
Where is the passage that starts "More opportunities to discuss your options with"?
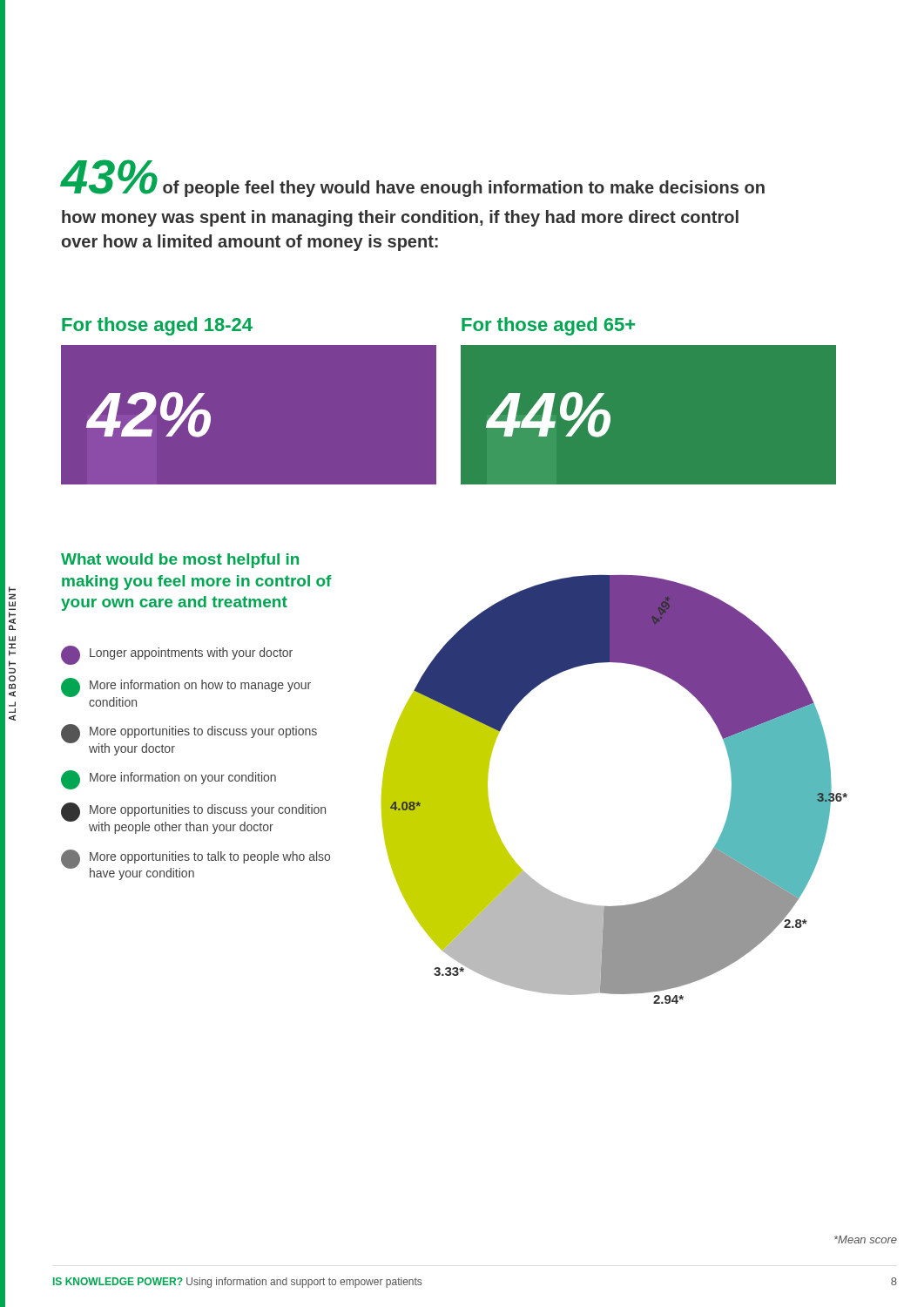(200, 740)
